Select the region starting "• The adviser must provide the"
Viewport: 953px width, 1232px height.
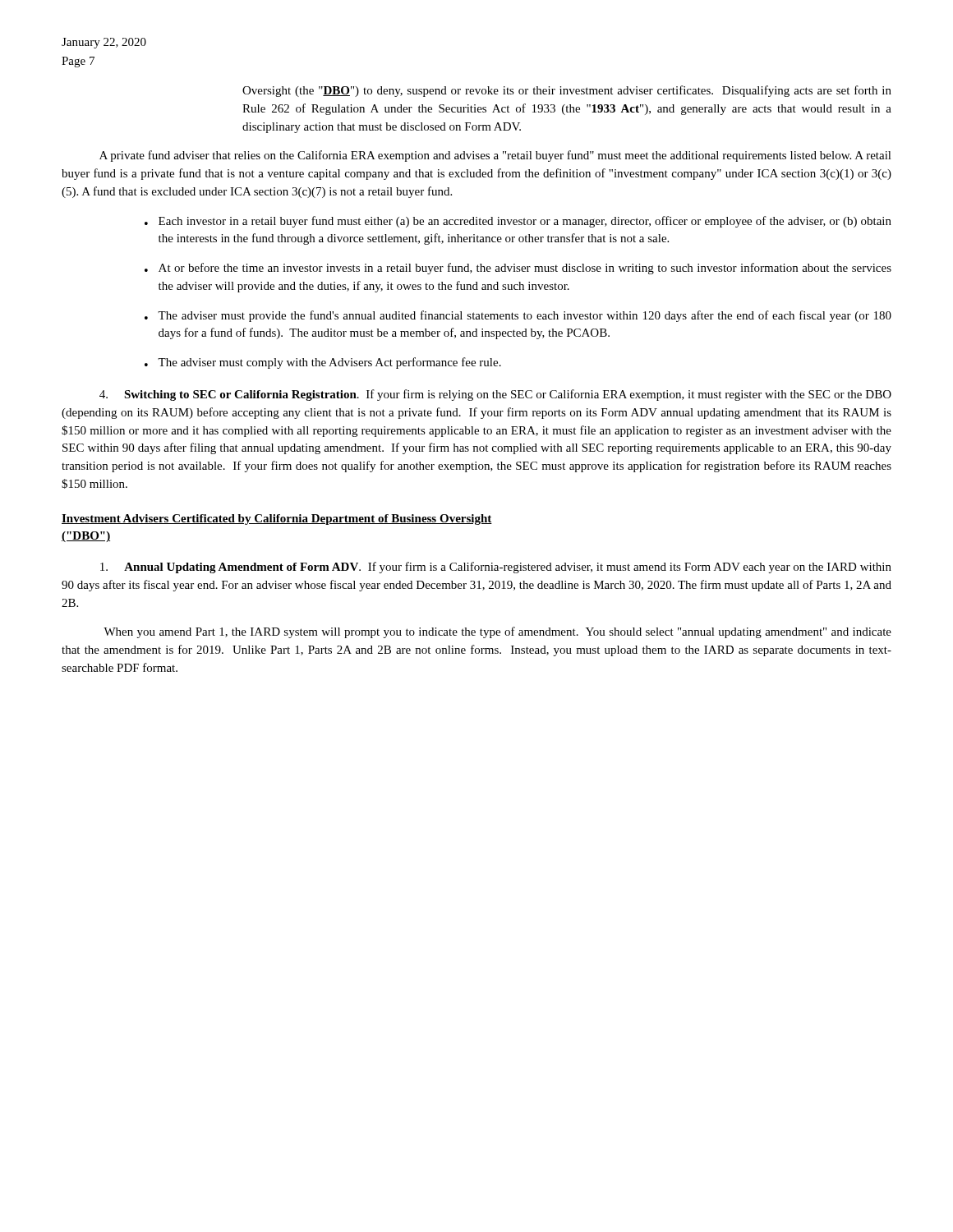(518, 325)
